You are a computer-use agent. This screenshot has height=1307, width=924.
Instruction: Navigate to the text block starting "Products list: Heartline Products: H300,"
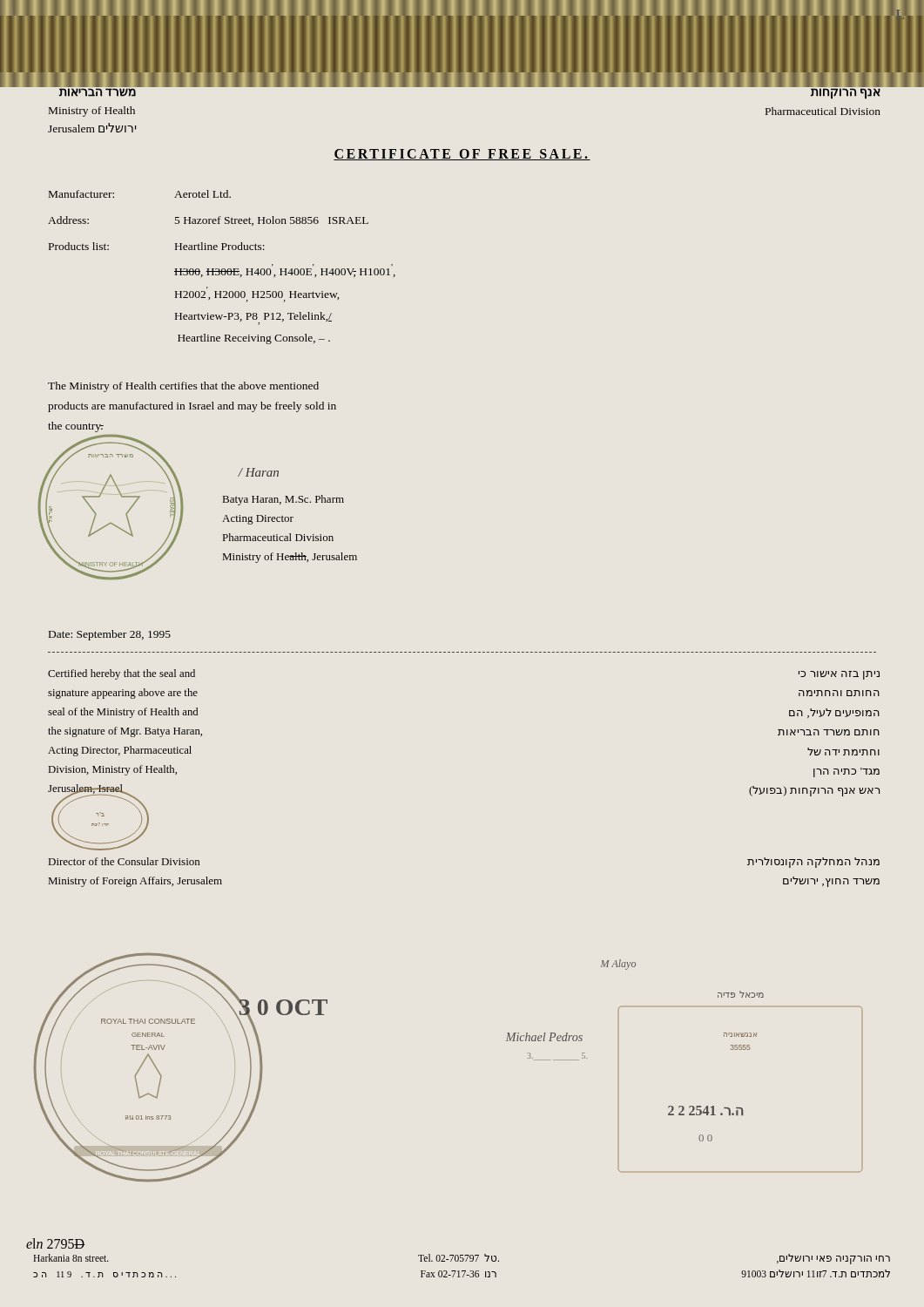click(222, 294)
